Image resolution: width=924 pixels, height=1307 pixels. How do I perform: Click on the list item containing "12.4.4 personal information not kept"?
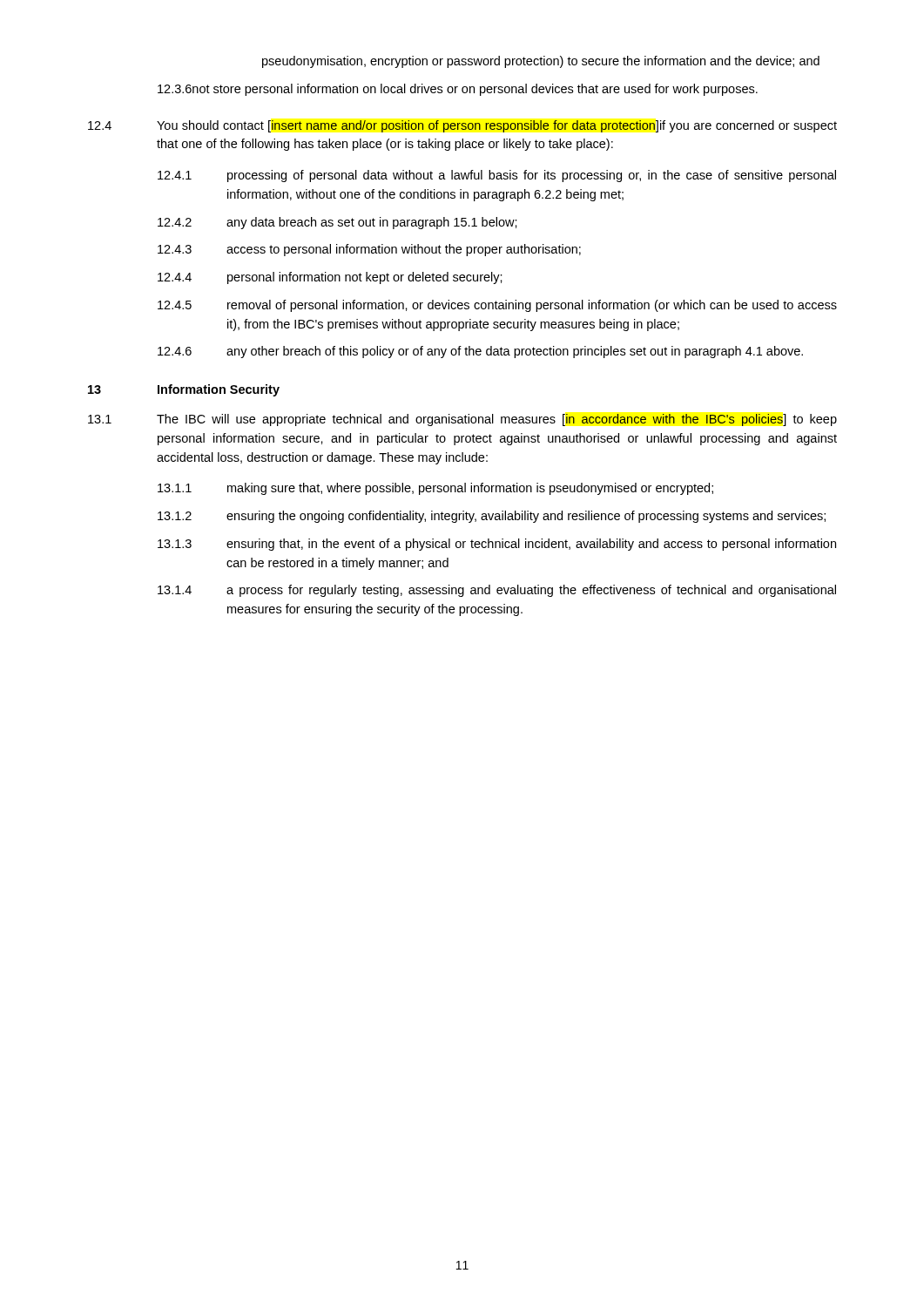pos(462,278)
